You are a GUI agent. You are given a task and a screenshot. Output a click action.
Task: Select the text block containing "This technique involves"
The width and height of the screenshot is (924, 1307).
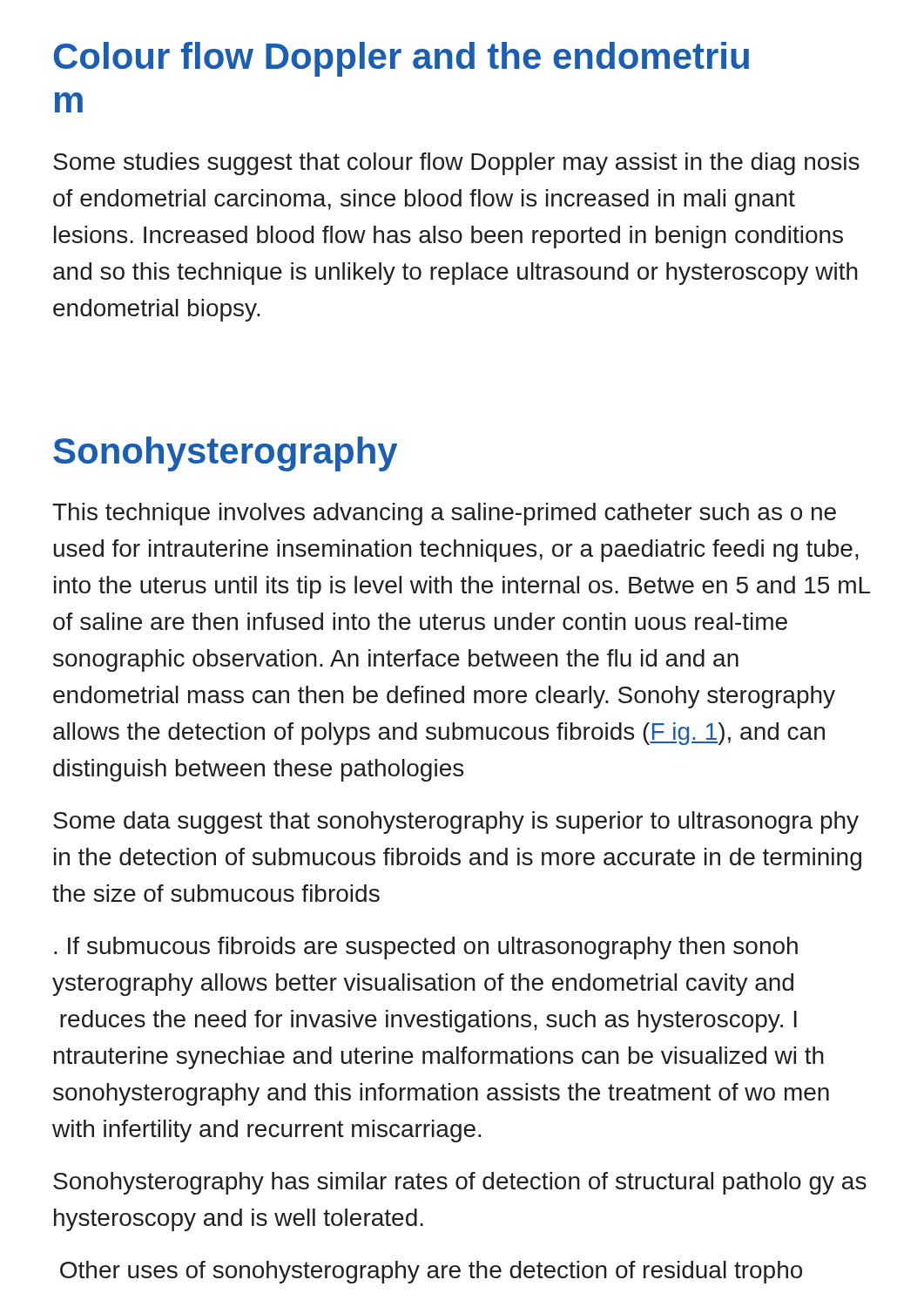point(462,641)
